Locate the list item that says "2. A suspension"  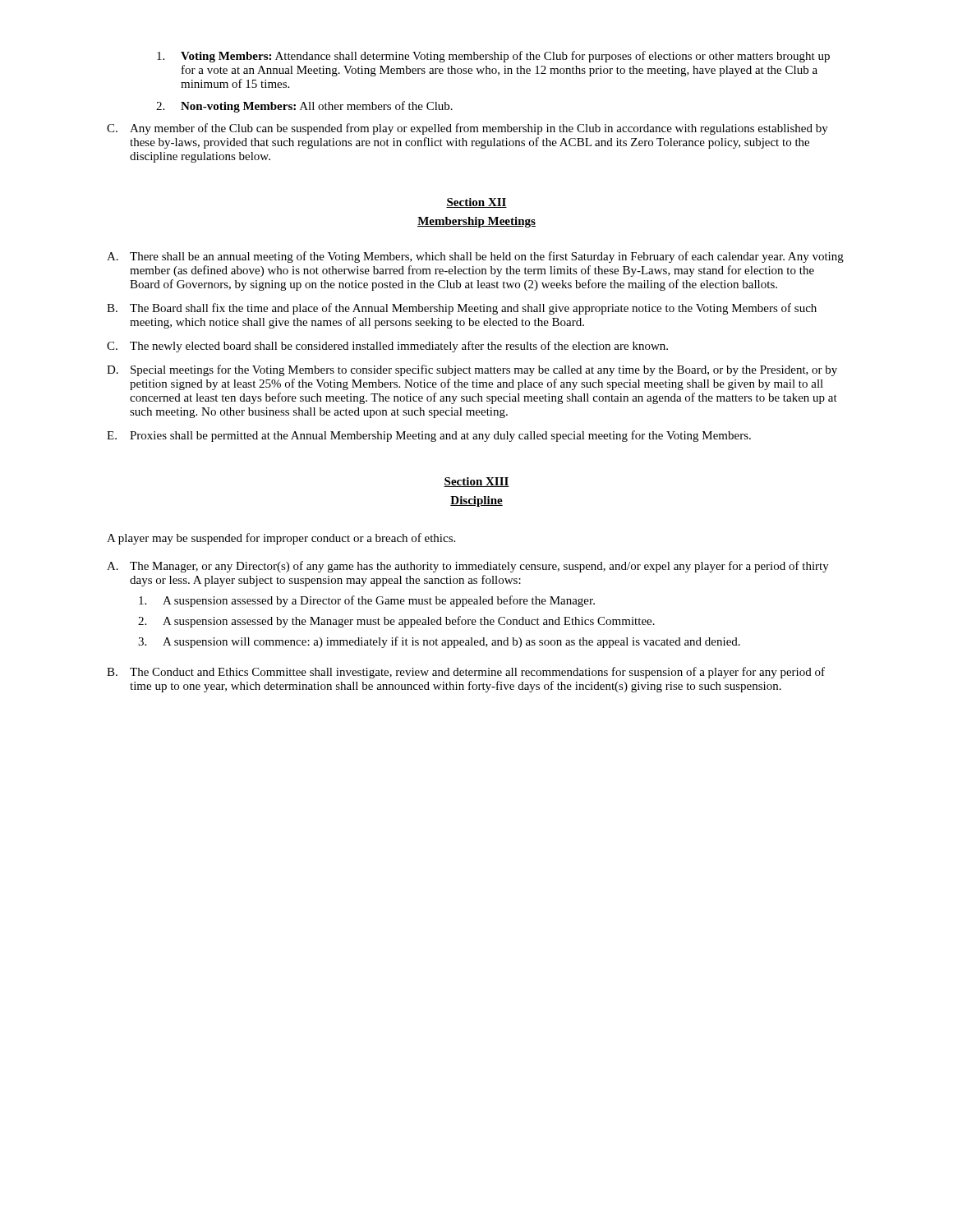click(492, 621)
